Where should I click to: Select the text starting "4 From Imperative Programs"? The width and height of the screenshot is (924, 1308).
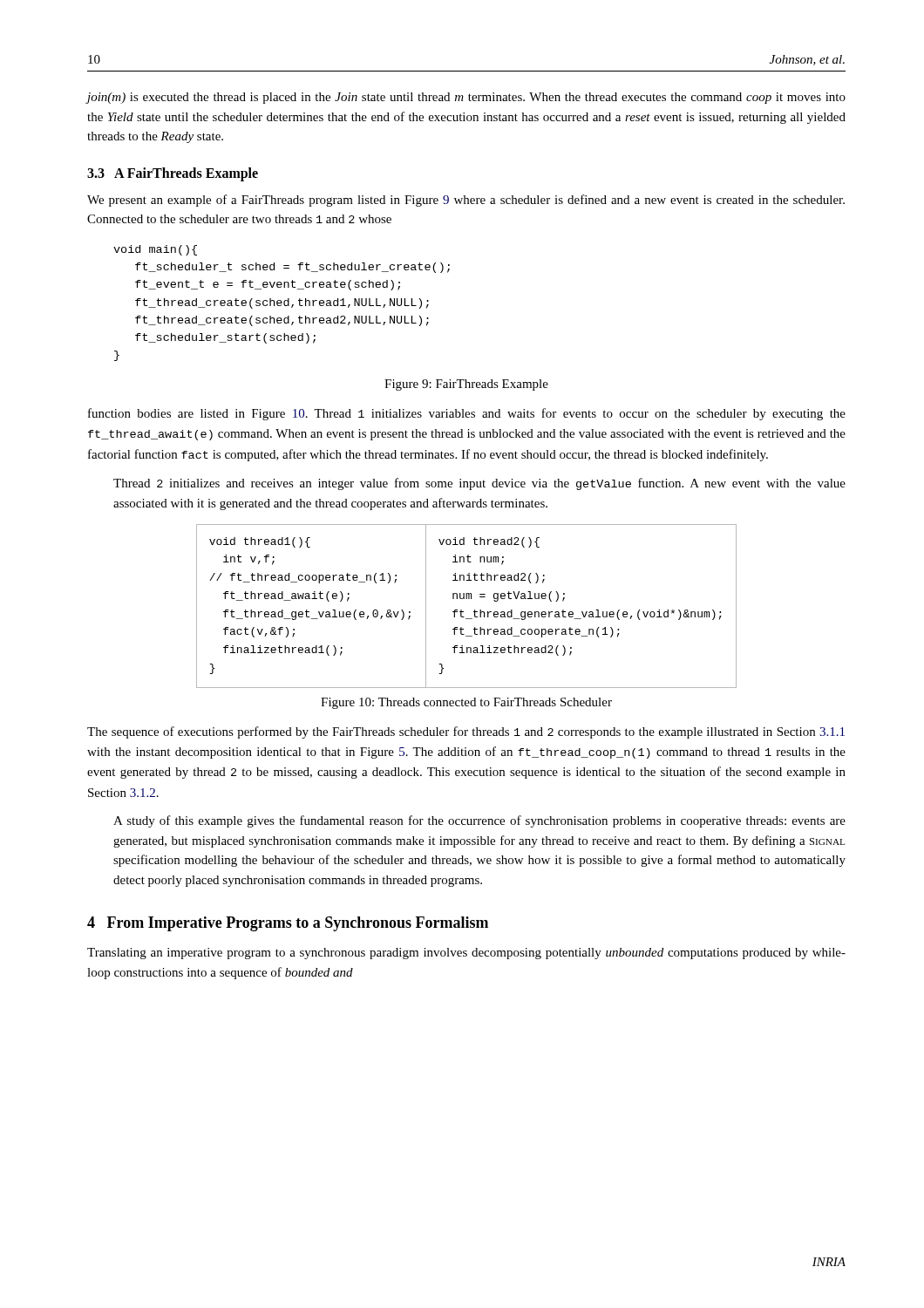point(288,923)
